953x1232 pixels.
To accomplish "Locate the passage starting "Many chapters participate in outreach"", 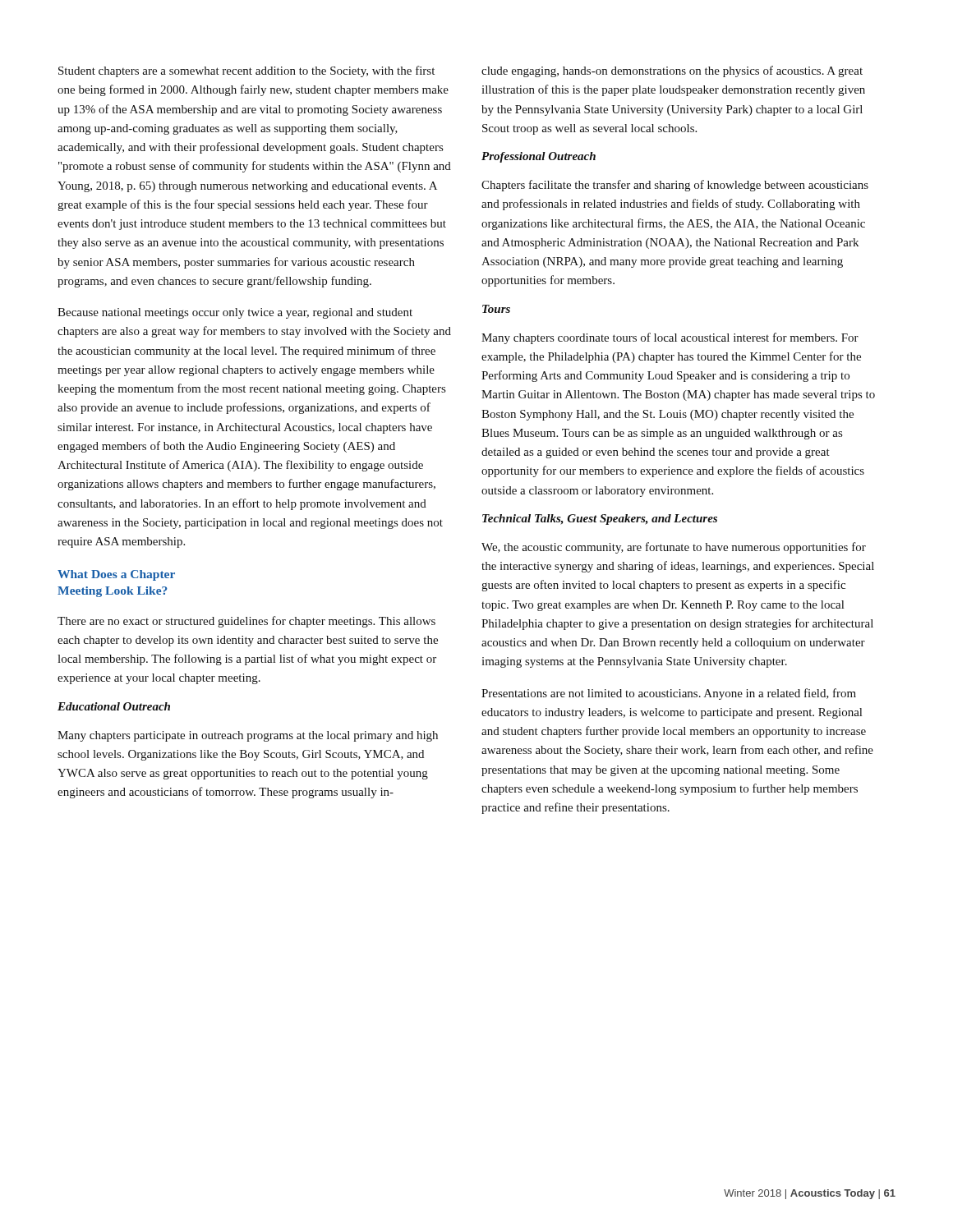I will (255, 764).
